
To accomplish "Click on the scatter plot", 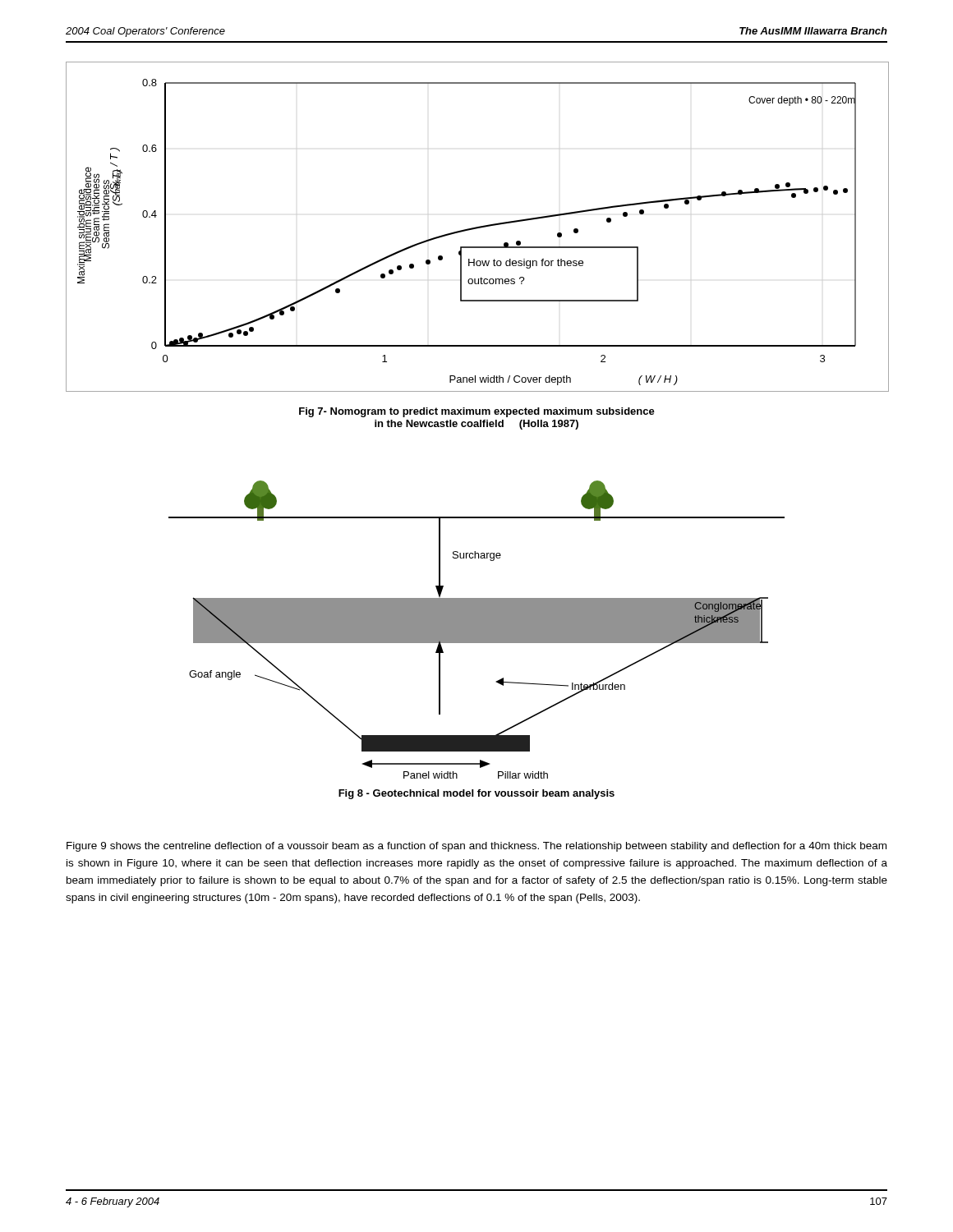I will click(476, 227).
